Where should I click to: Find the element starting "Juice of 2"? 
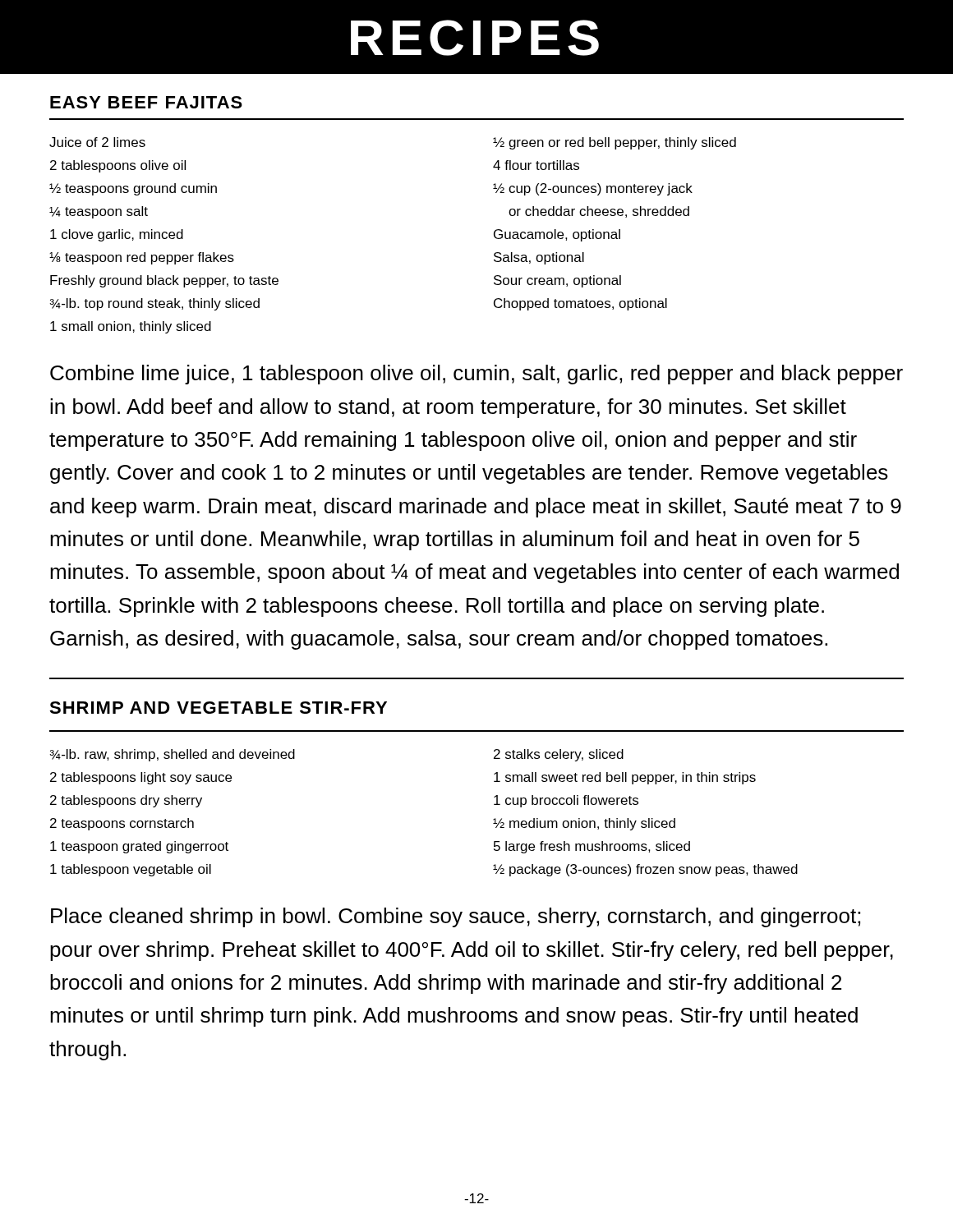97,142
